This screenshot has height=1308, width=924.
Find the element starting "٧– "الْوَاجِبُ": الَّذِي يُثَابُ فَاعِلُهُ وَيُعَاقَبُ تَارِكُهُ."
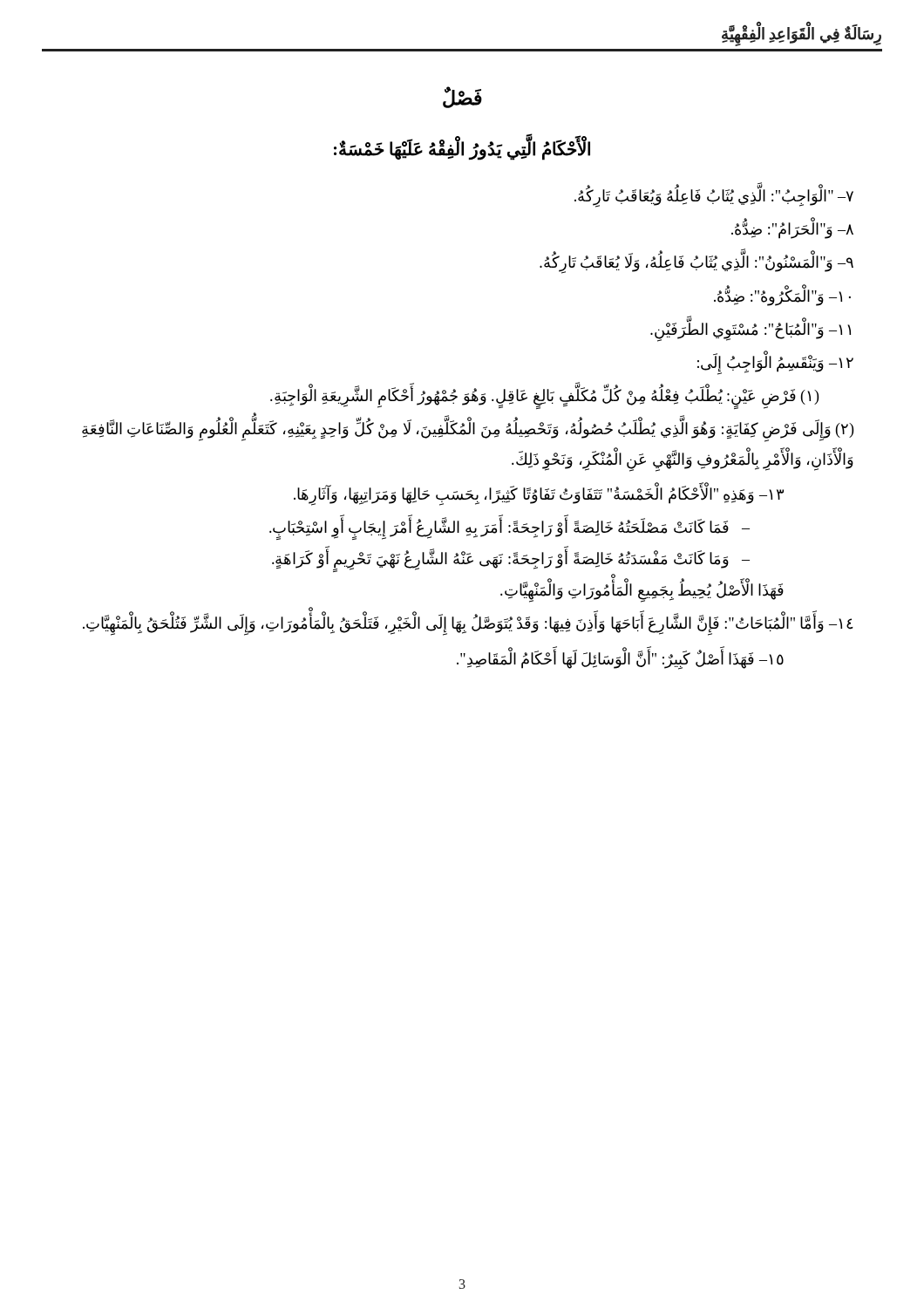[714, 196]
